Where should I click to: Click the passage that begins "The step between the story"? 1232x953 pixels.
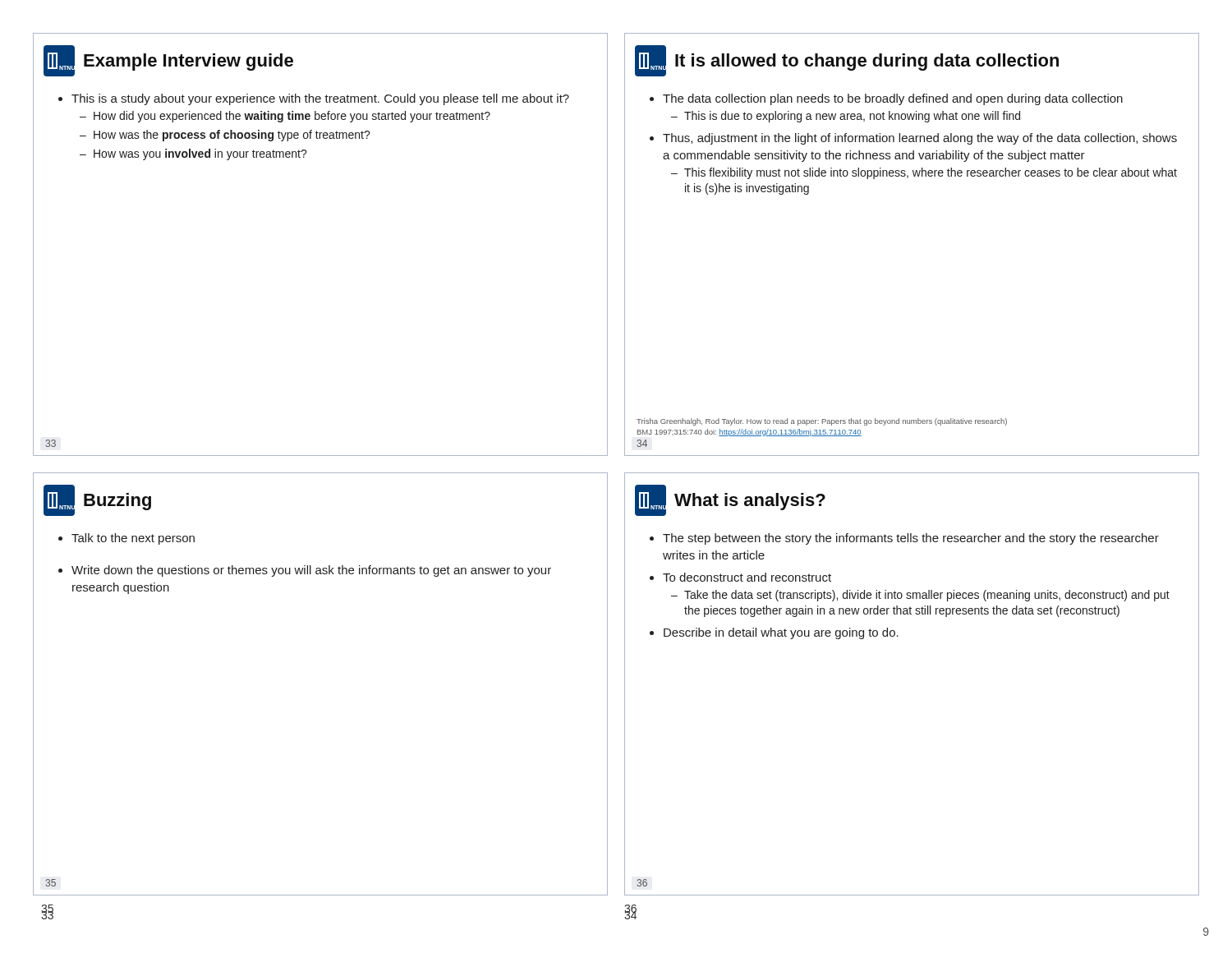click(911, 546)
